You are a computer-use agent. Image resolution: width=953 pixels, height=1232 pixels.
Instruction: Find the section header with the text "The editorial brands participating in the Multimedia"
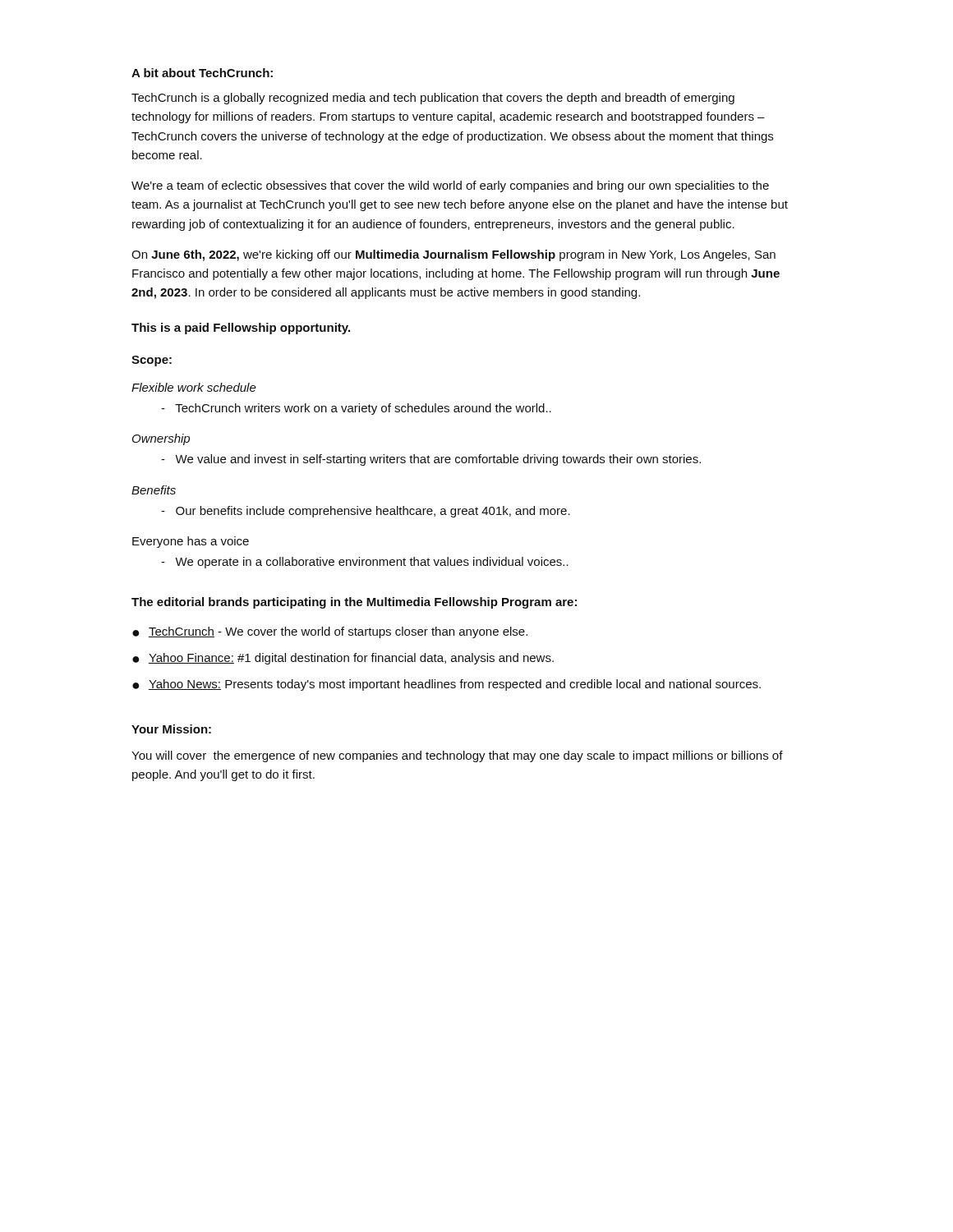[355, 601]
